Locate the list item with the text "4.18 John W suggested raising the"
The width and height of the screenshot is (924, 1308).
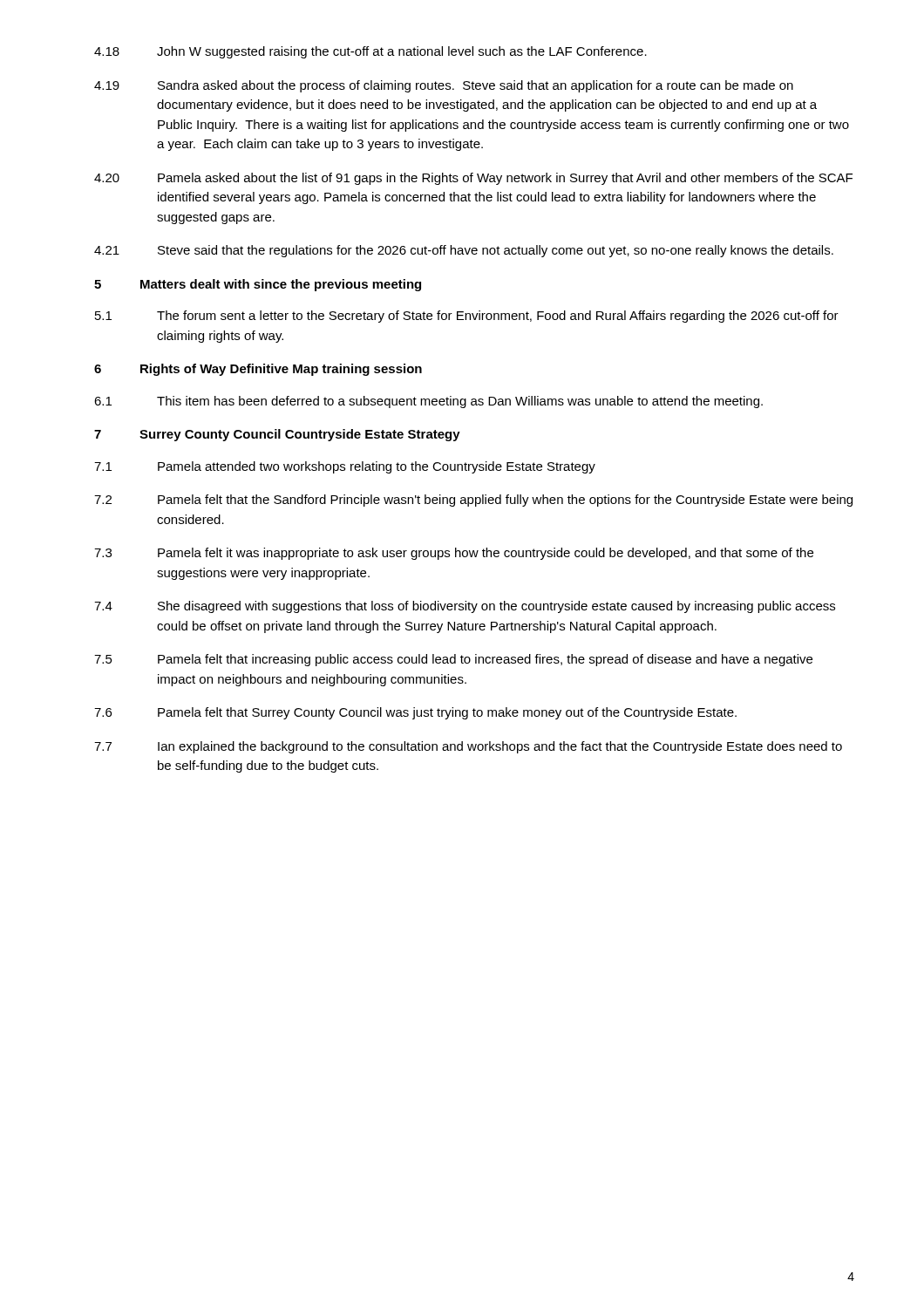pos(474,52)
